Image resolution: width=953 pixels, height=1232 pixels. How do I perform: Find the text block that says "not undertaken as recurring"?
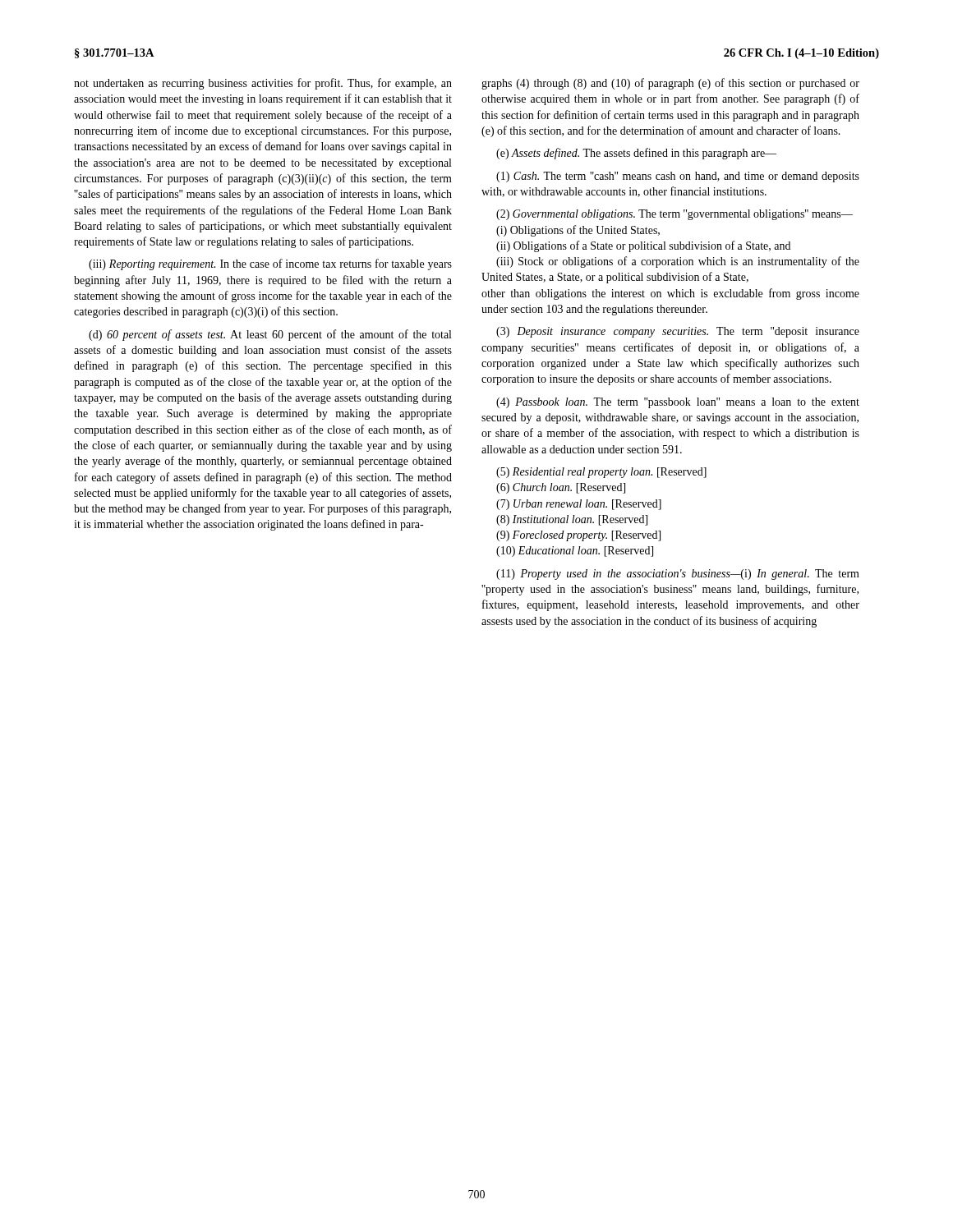tap(263, 163)
